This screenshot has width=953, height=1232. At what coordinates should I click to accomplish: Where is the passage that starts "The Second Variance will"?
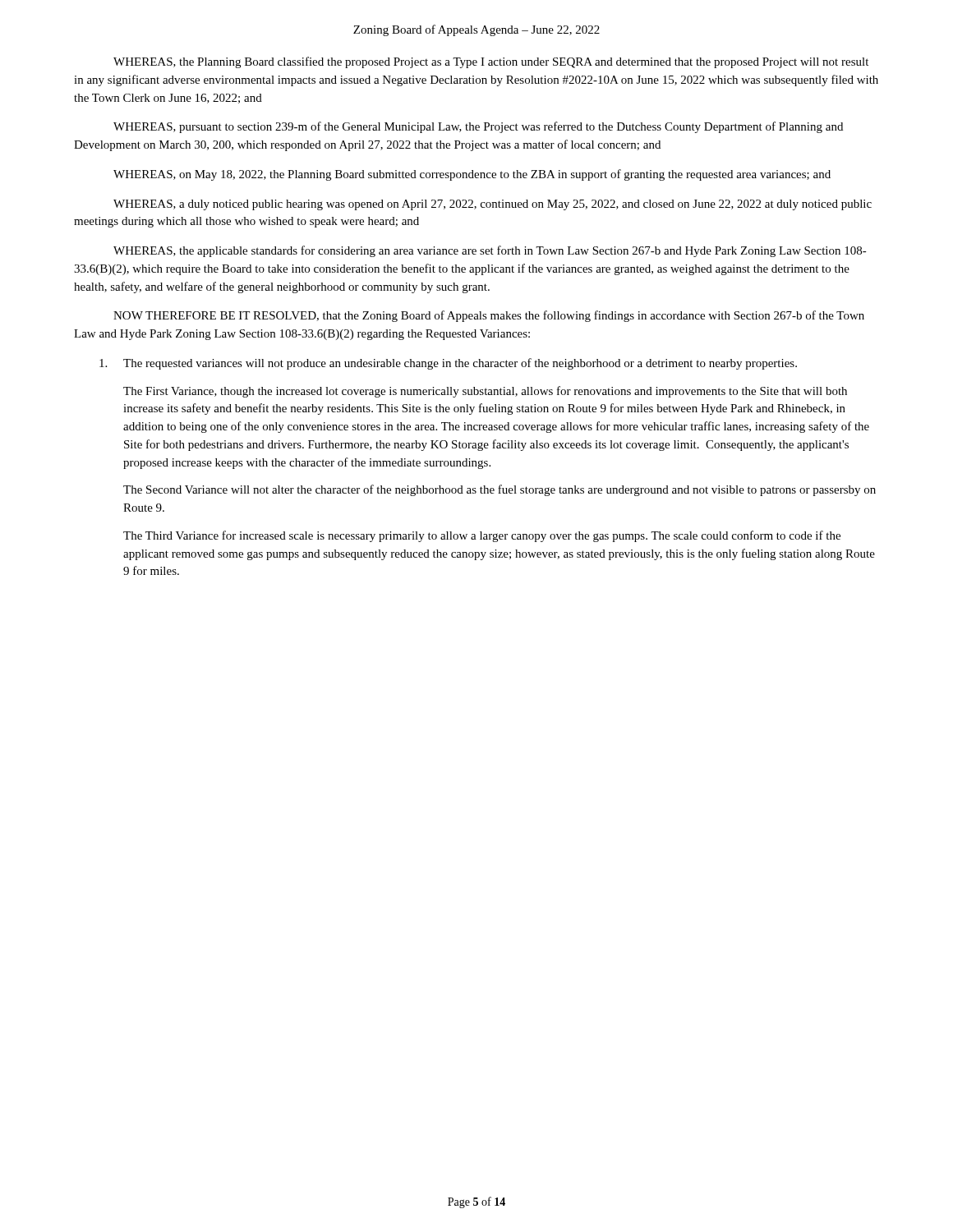[x=500, y=499]
